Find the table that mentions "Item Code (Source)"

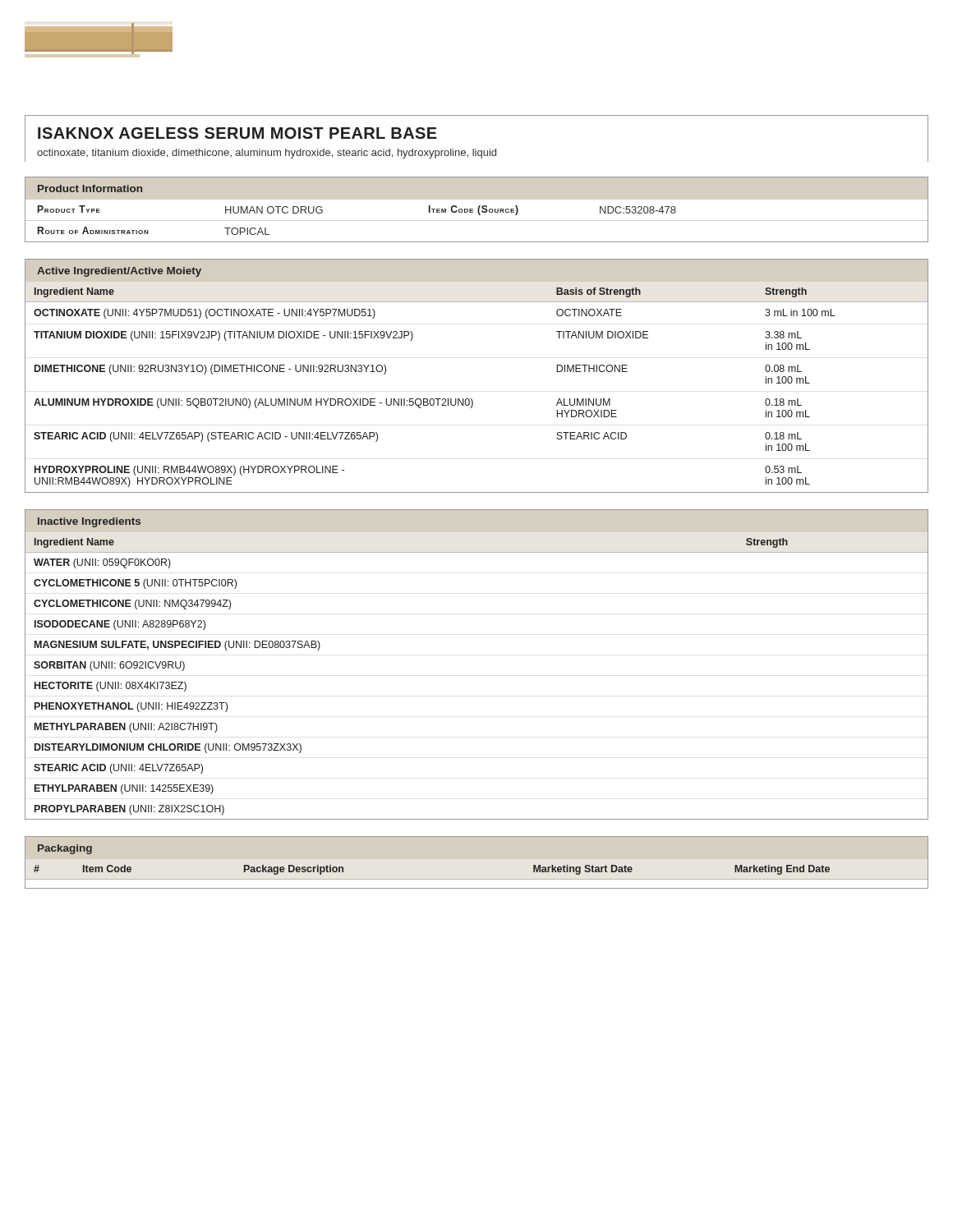476,221
